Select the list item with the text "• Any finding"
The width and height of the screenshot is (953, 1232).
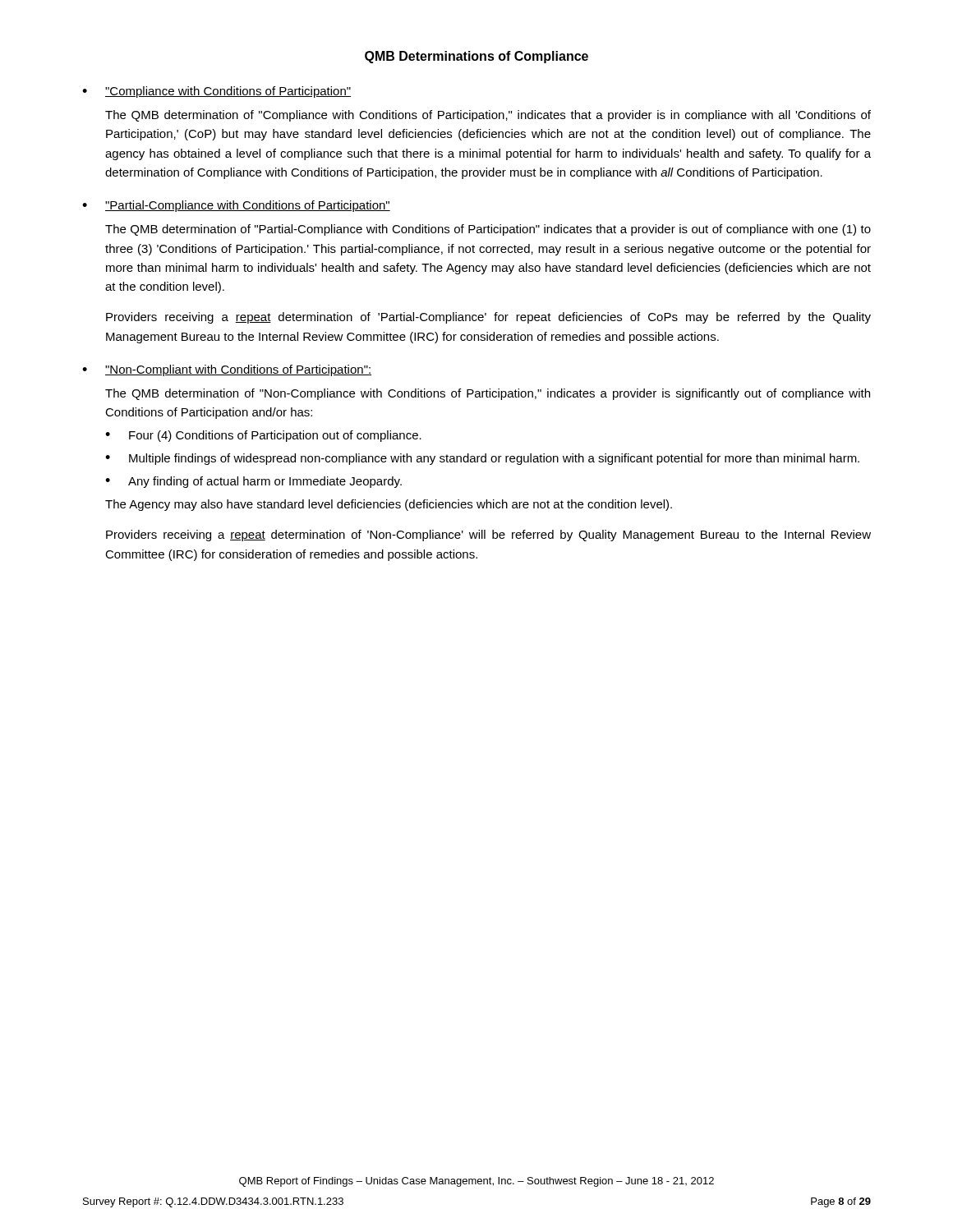click(254, 481)
